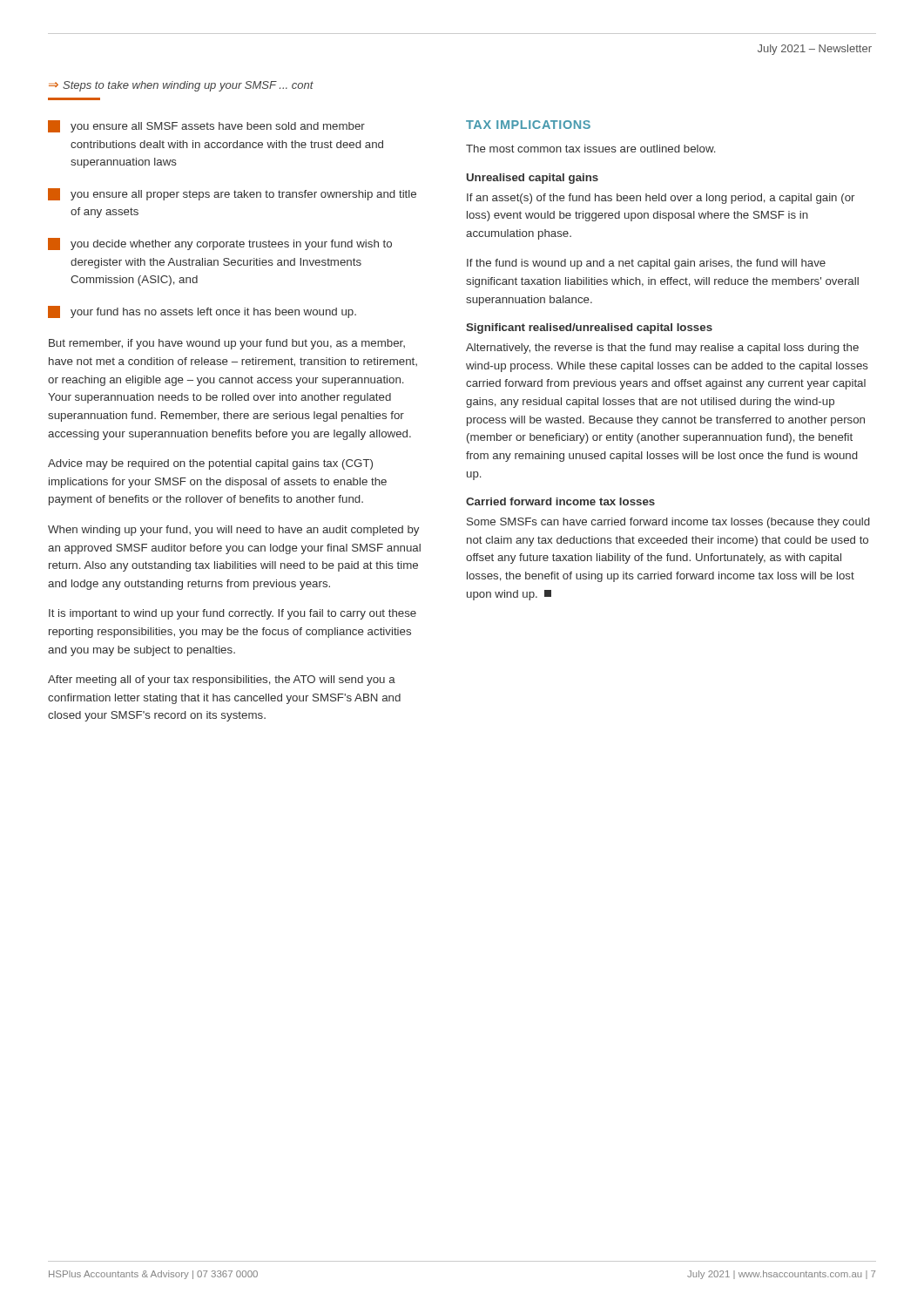Where is the passage that starts "Alternatively, the reverse is that the fund"?
This screenshot has height=1307, width=924.
tap(667, 410)
